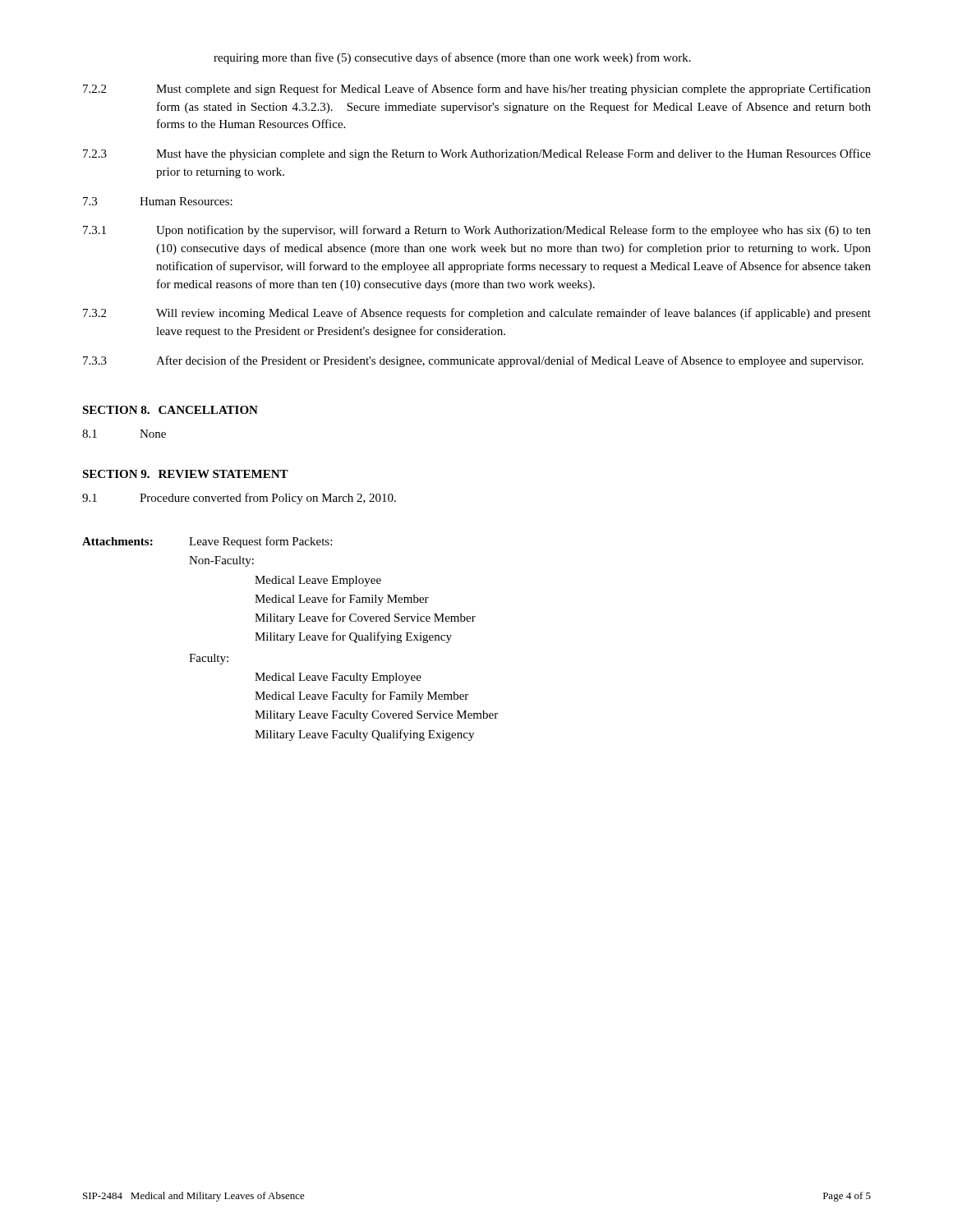Locate the region starting "7.3 Human Resources:"
This screenshot has height=1232, width=953.
pos(158,201)
